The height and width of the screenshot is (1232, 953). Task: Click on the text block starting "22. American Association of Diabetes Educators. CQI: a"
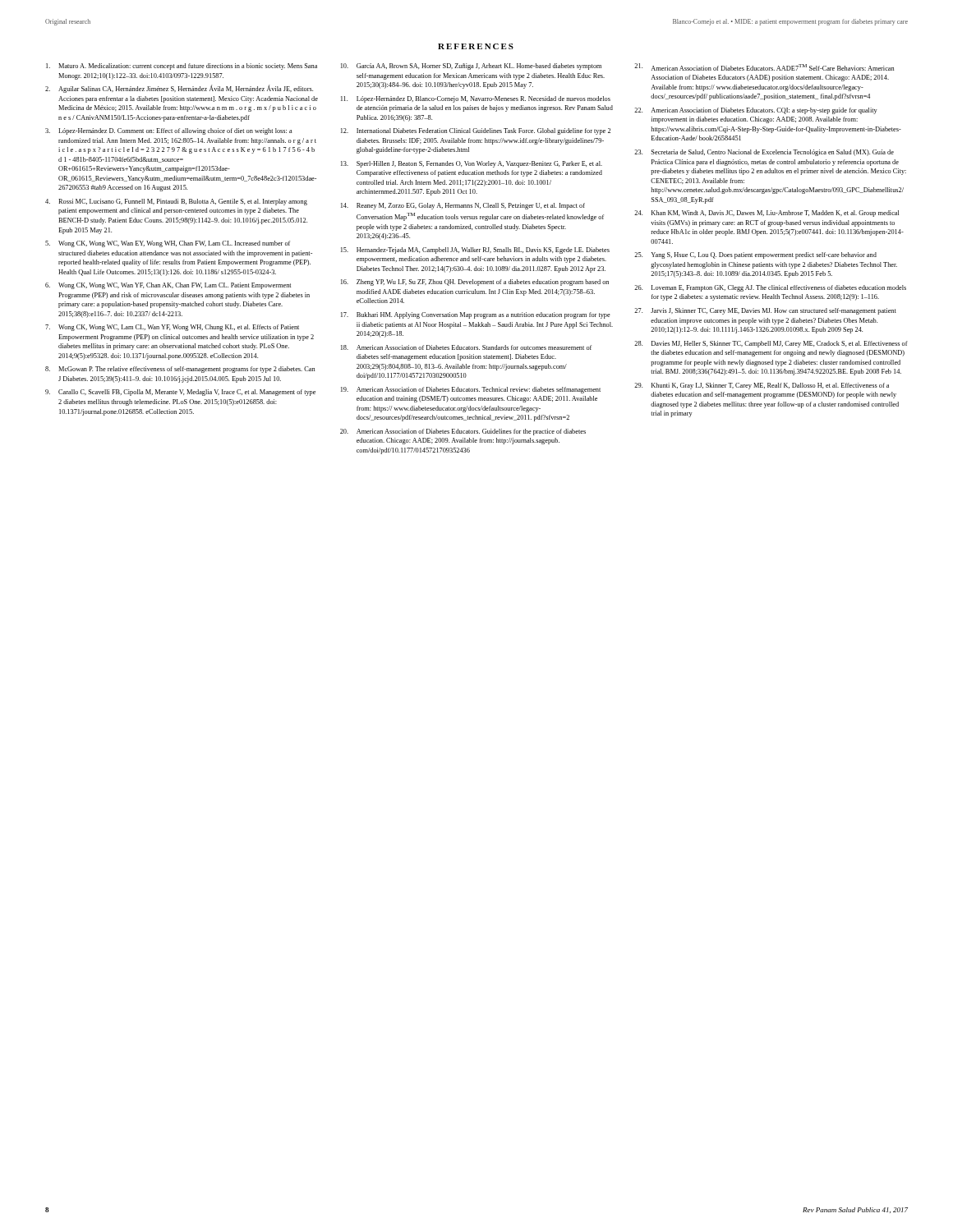[771, 125]
